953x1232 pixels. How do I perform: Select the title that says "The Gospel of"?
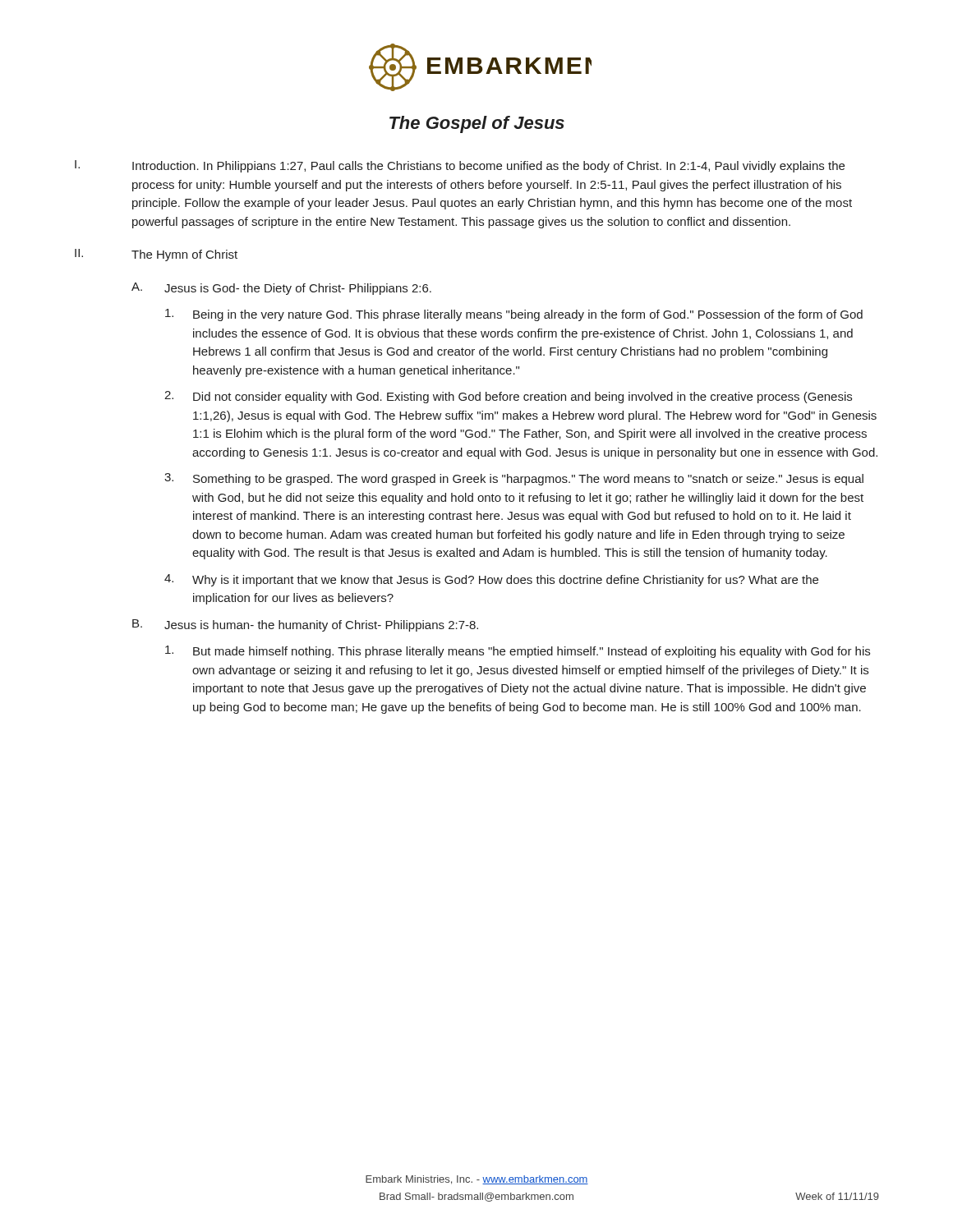click(476, 123)
